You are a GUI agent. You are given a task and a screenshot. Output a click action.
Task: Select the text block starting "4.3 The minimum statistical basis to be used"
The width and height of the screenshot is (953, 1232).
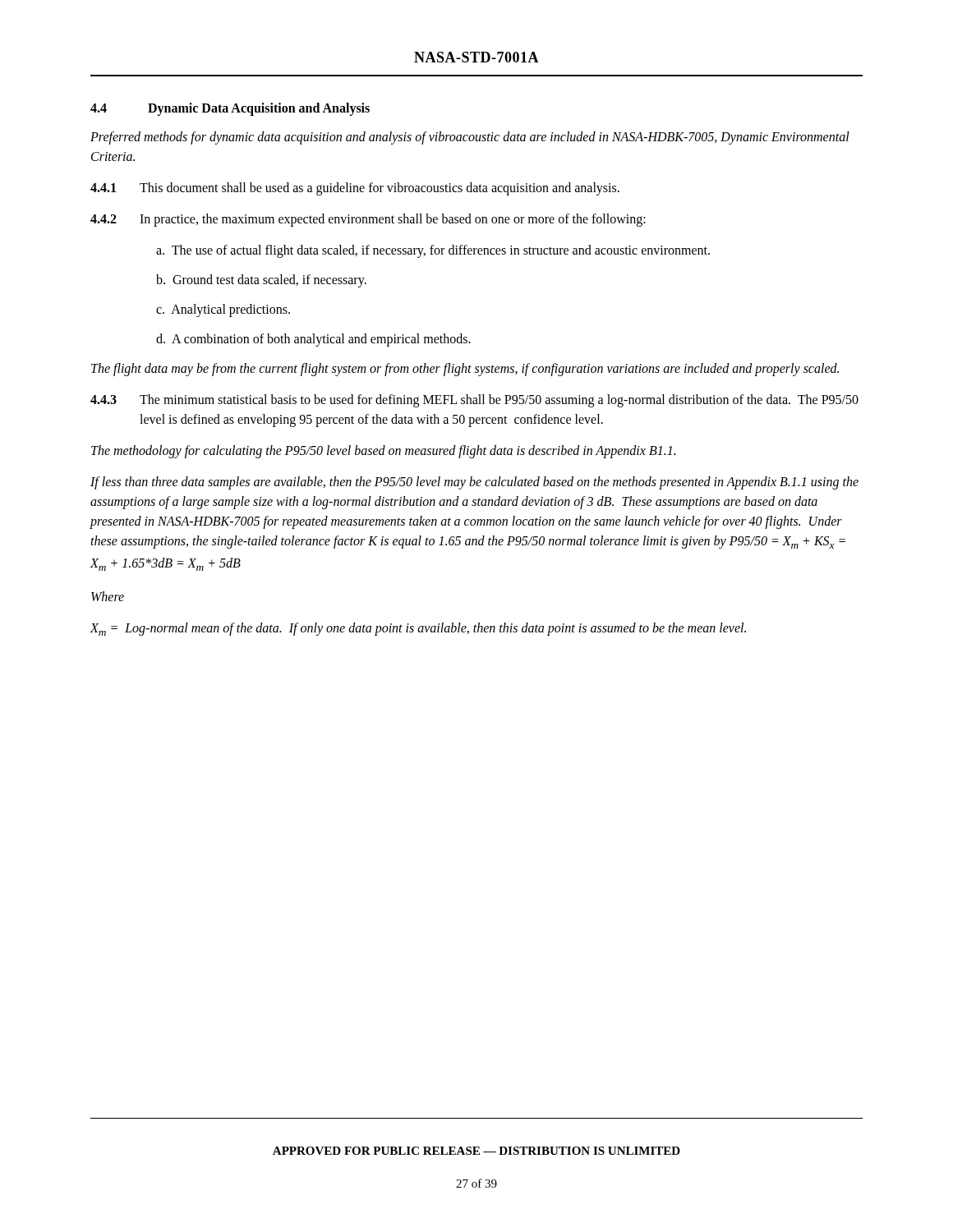pos(476,410)
